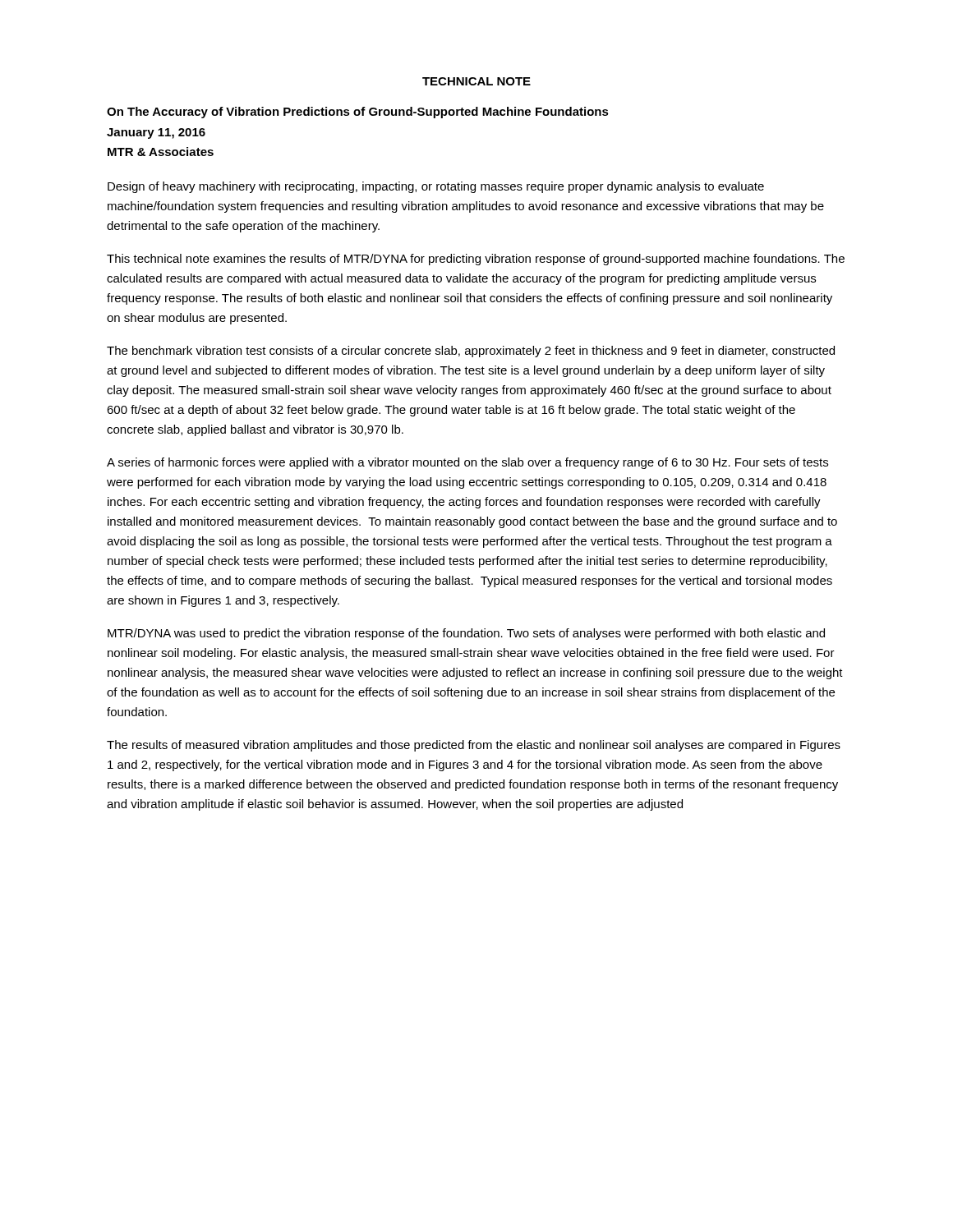Select the text block with the text "This technical note examines the results of MTR/DYNA"
This screenshot has width=953, height=1232.
476,287
